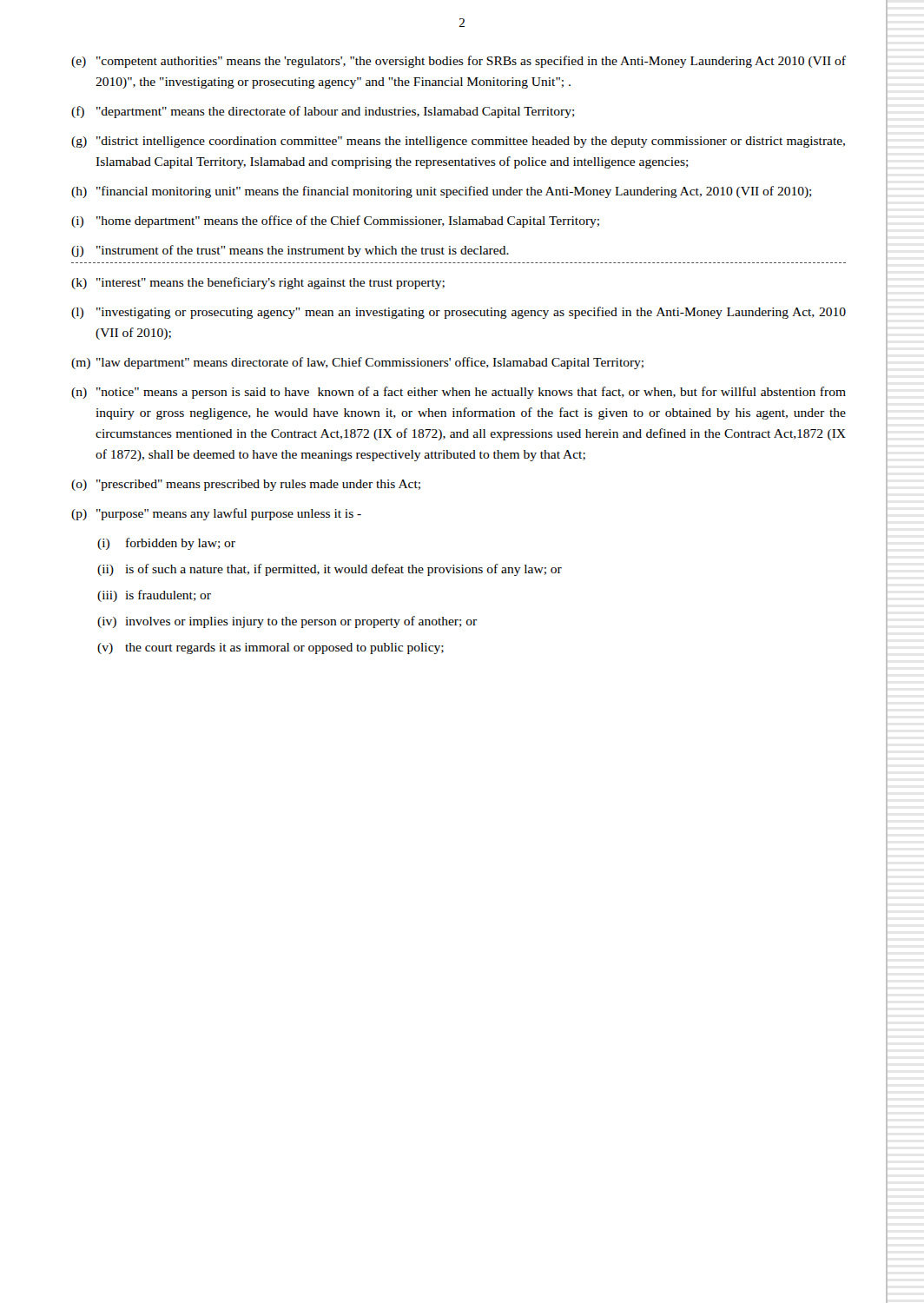Click the passage that begins "(g) "district intelligence coordination committee" means the"
924x1303 pixels.
[x=459, y=151]
